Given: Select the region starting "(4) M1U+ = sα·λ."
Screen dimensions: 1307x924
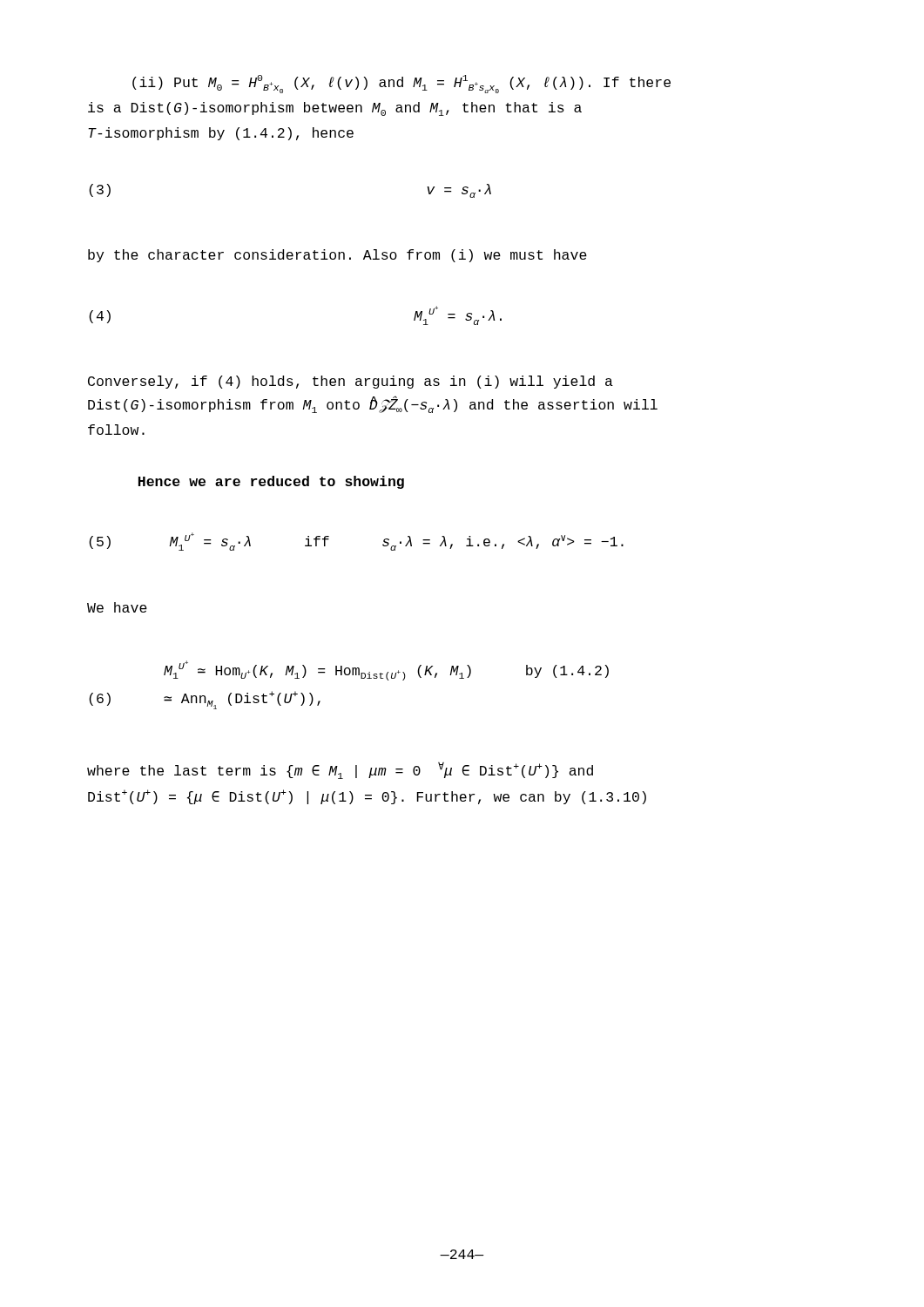Looking at the screenshot, I should point(470,316).
